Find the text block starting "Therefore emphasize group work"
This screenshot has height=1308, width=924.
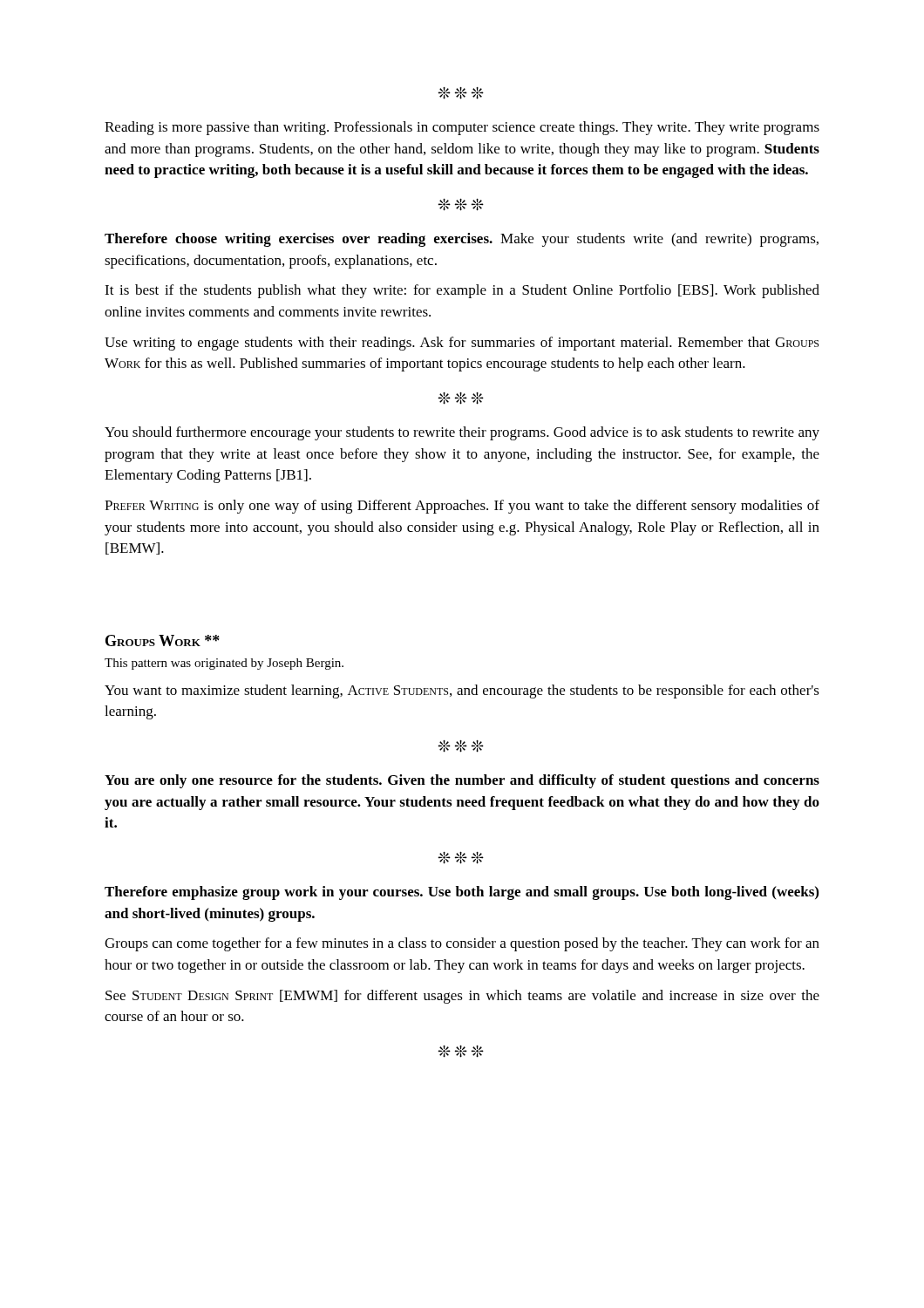pos(462,903)
